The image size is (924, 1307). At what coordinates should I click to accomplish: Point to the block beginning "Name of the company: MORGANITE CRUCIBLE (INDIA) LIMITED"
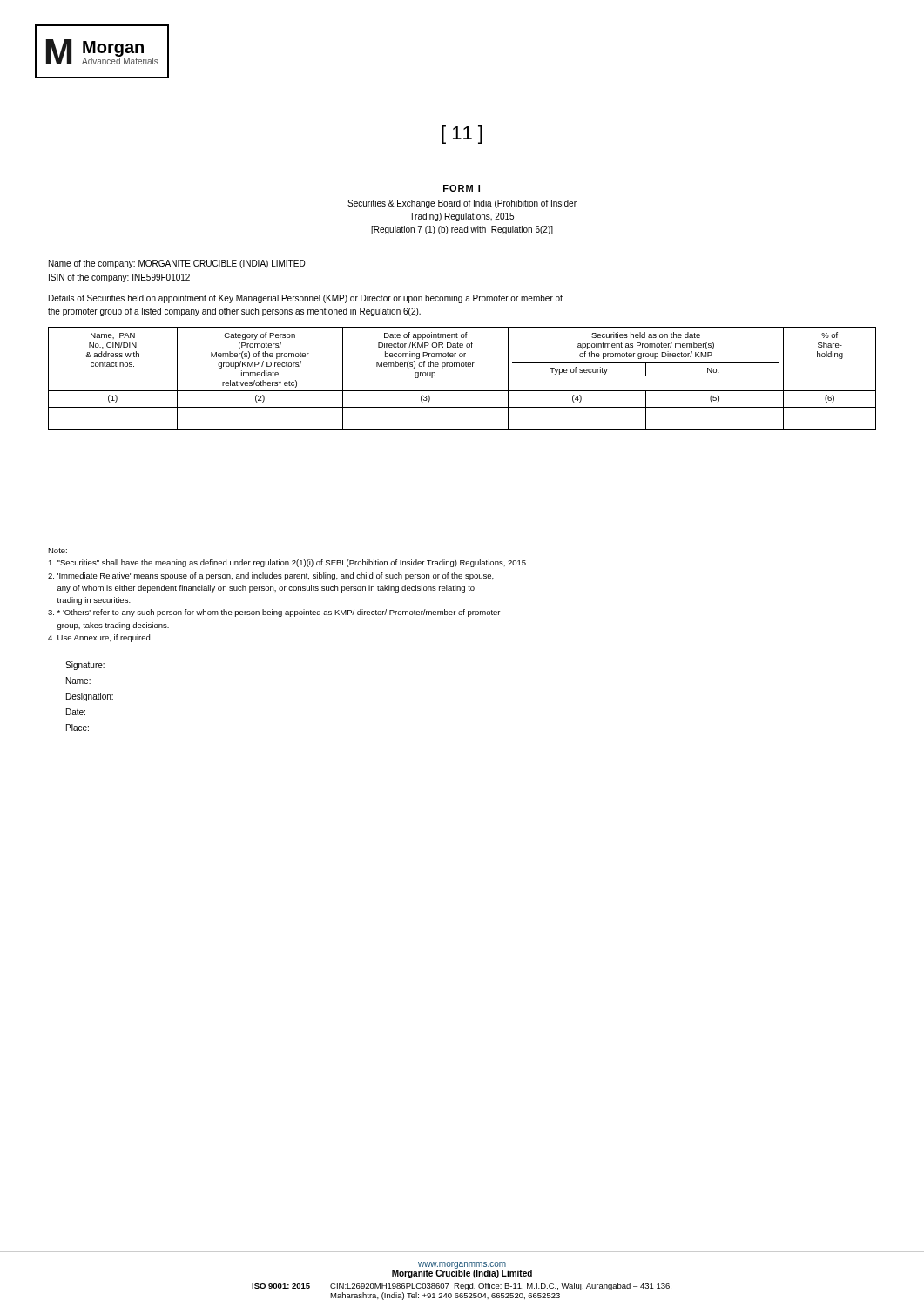[x=177, y=271]
